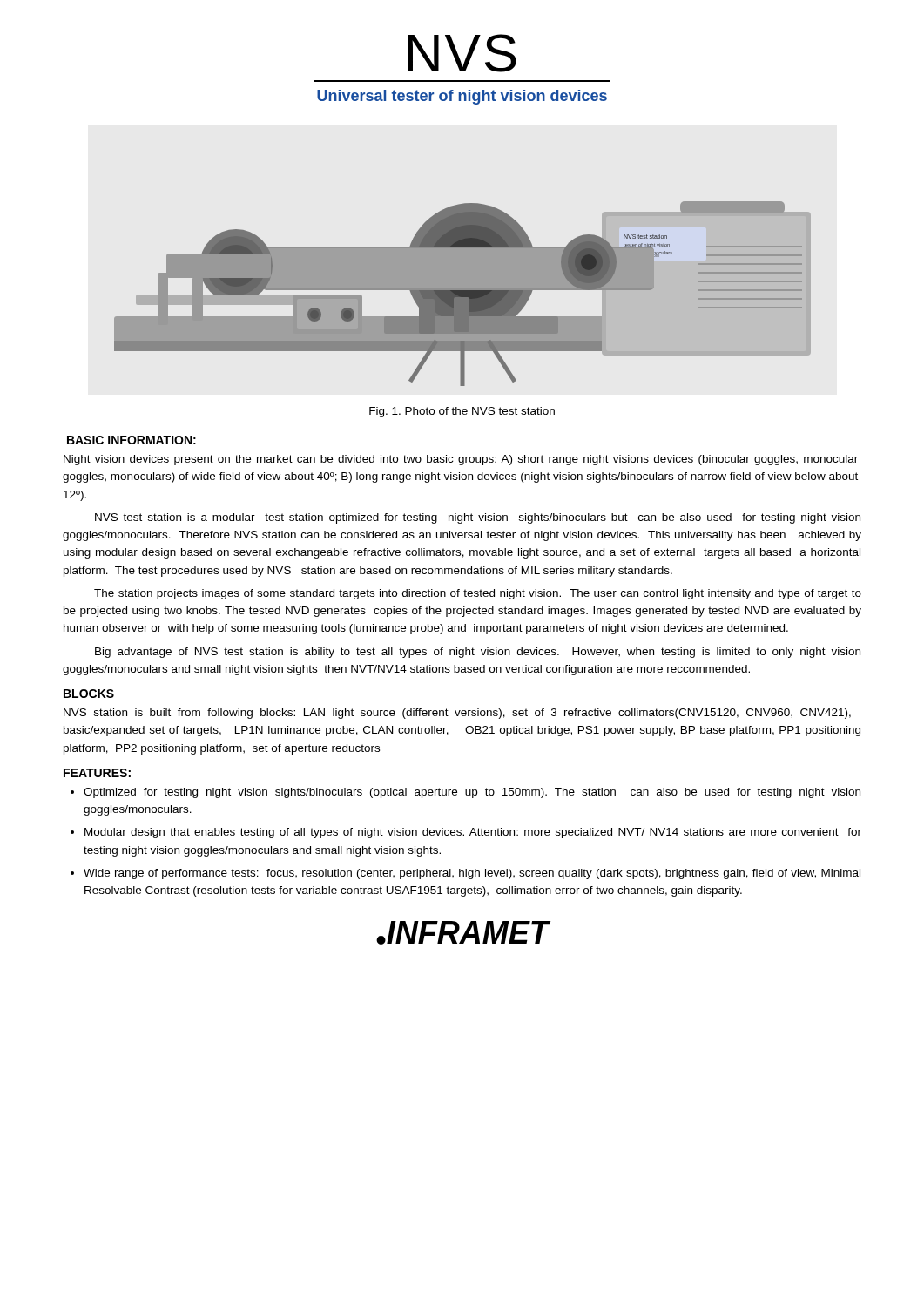Find the block on this page that starts "Modular design that enables testing of"

(472, 841)
